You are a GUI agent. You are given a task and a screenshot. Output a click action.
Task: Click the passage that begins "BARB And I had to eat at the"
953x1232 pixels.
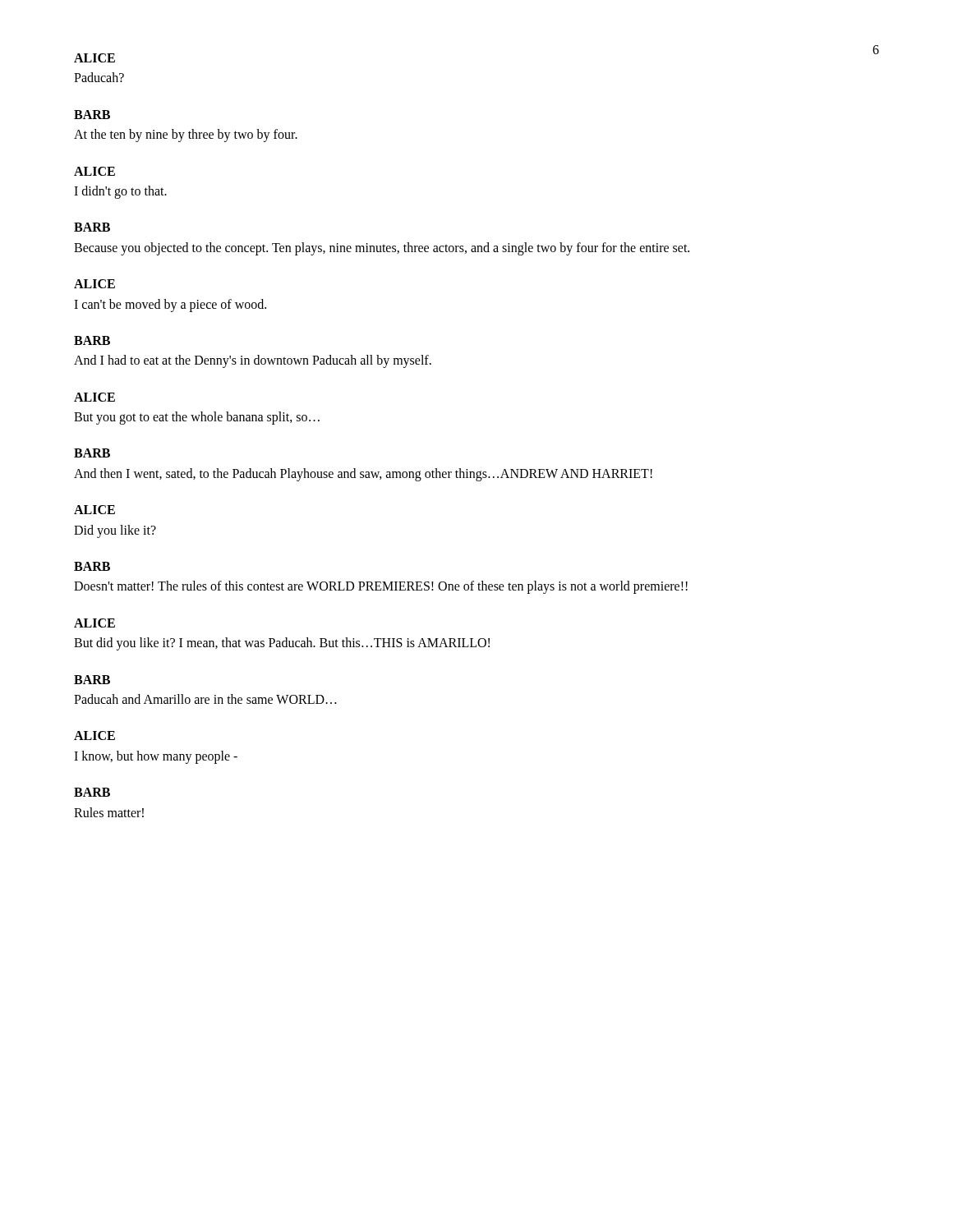pyautogui.click(x=92, y=340)
